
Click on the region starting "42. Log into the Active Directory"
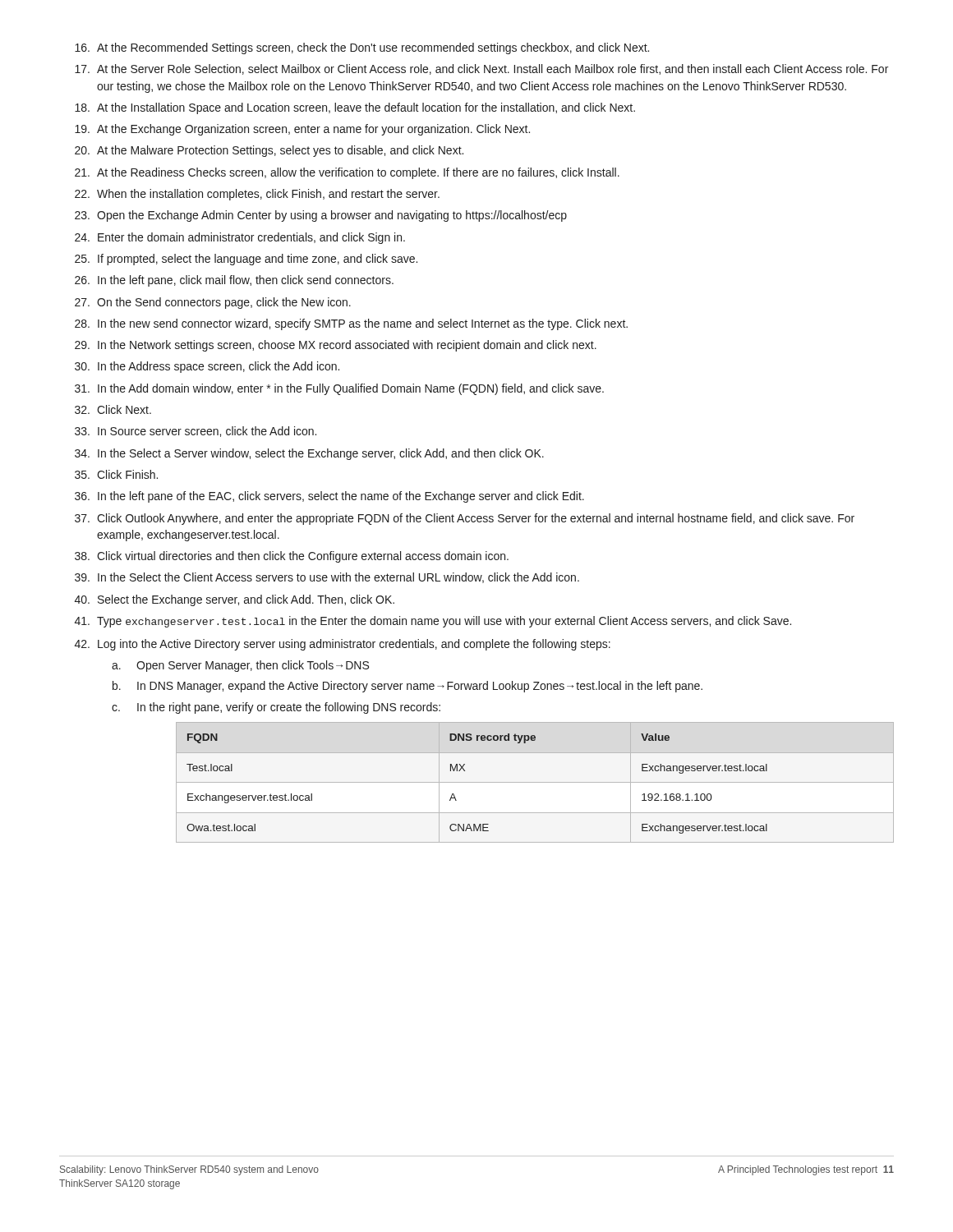tap(476, 741)
